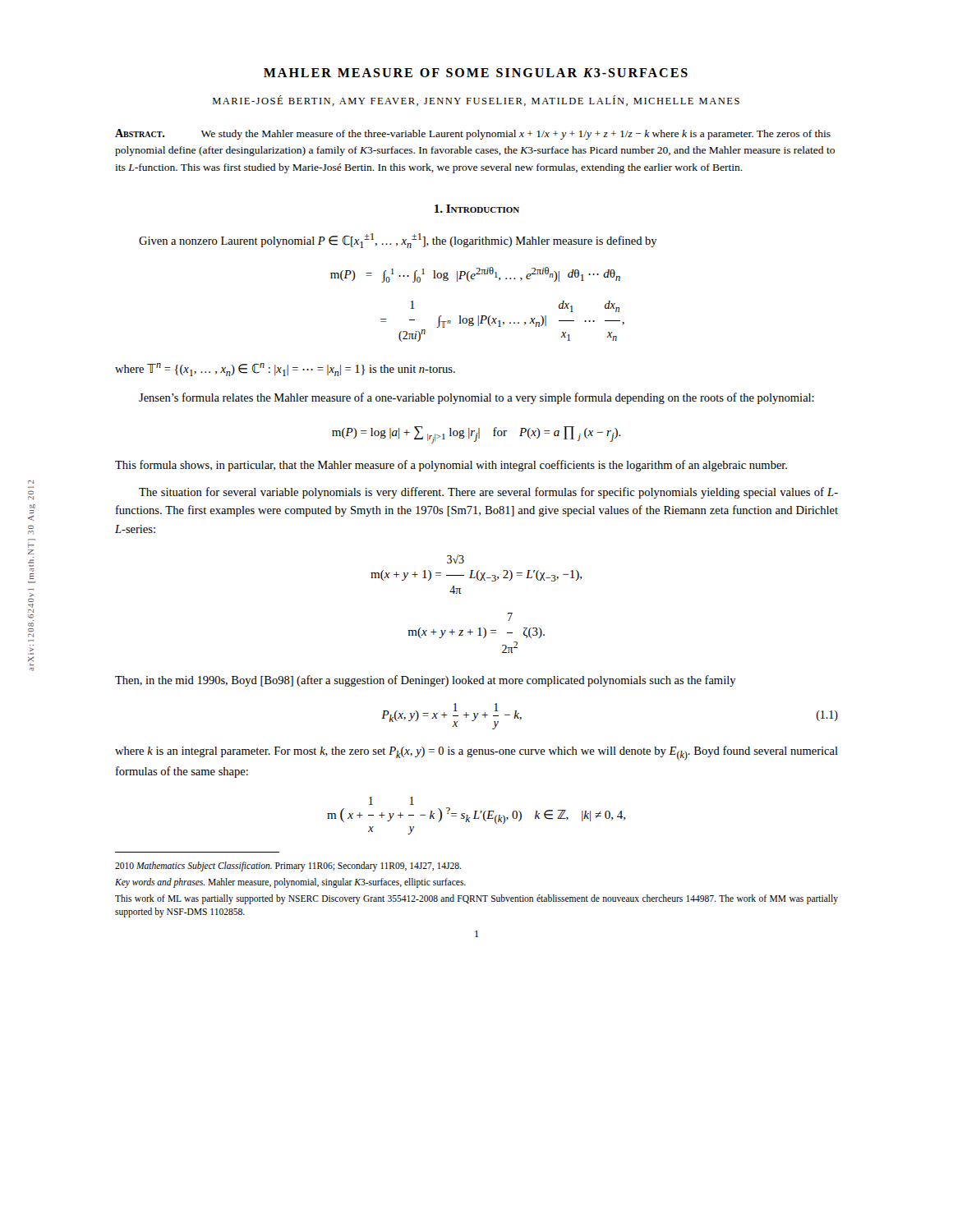Find the text block containing "where 𝕋n = {(x1, …"
This screenshot has width=953, height=1232.
(x=285, y=368)
